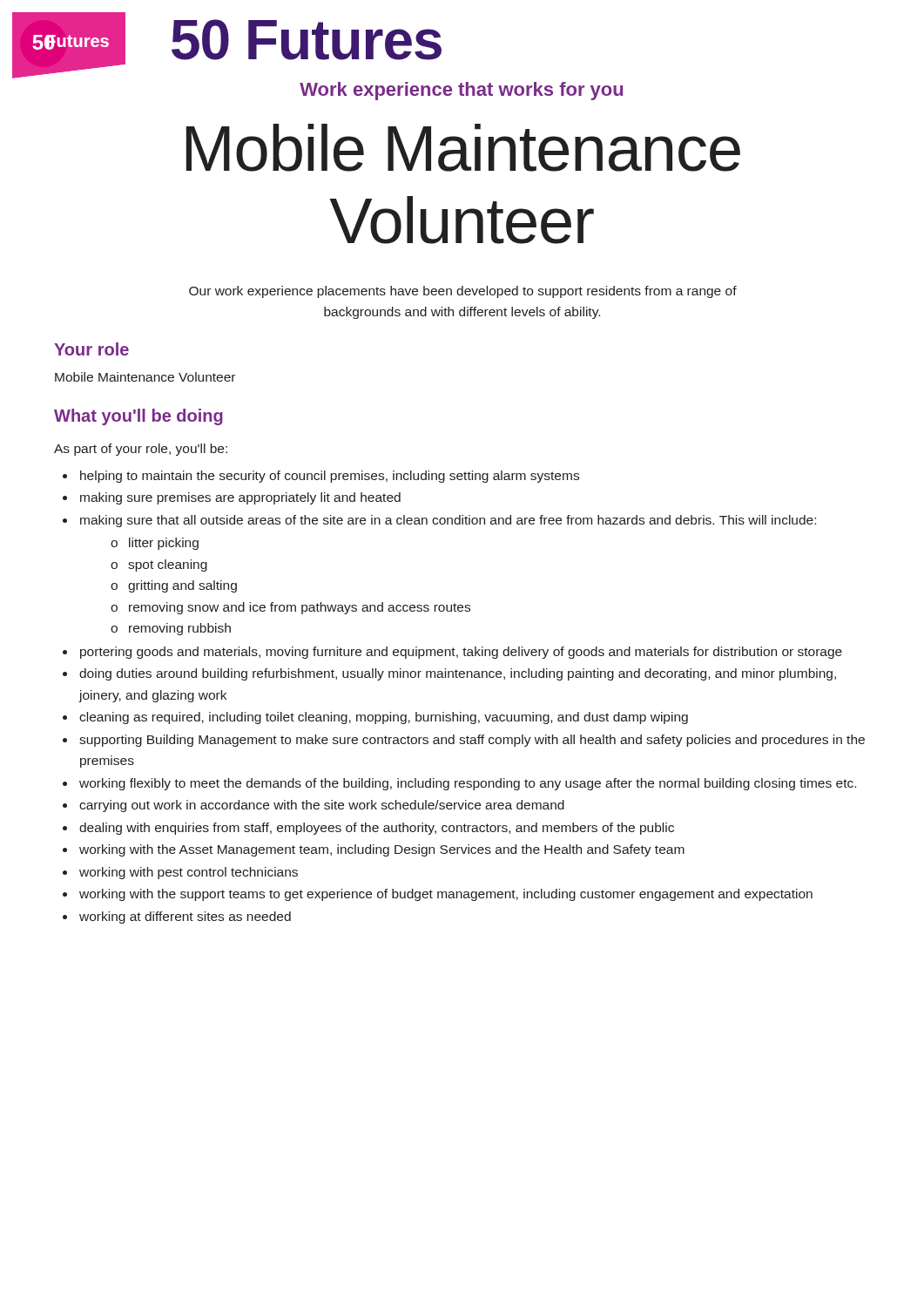Where does it say "As part of your role, you'll be:"?
The height and width of the screenshot is (1307, 924).
[x=141, y=448]
